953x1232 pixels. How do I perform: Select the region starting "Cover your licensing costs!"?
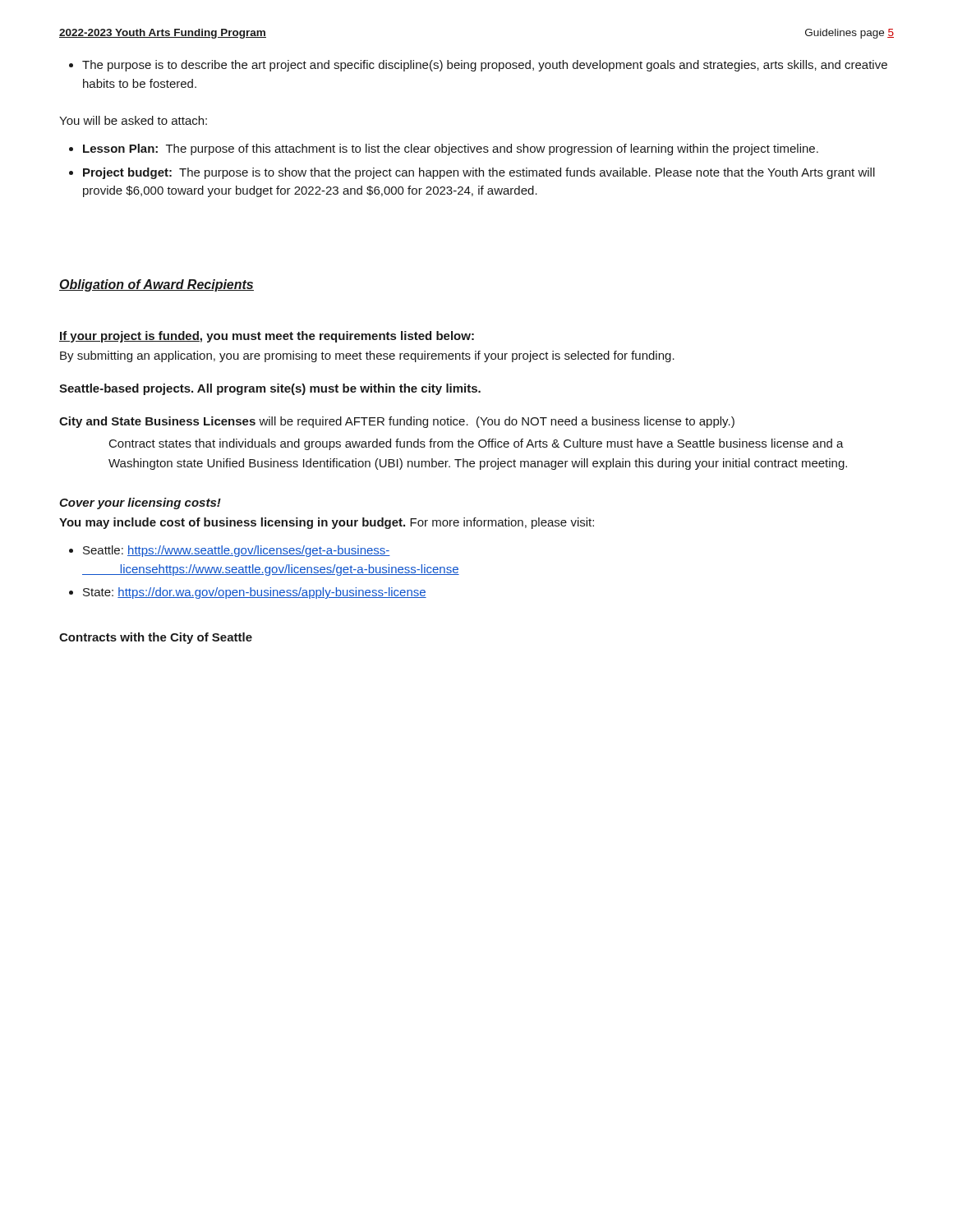[x=140, y=503]
